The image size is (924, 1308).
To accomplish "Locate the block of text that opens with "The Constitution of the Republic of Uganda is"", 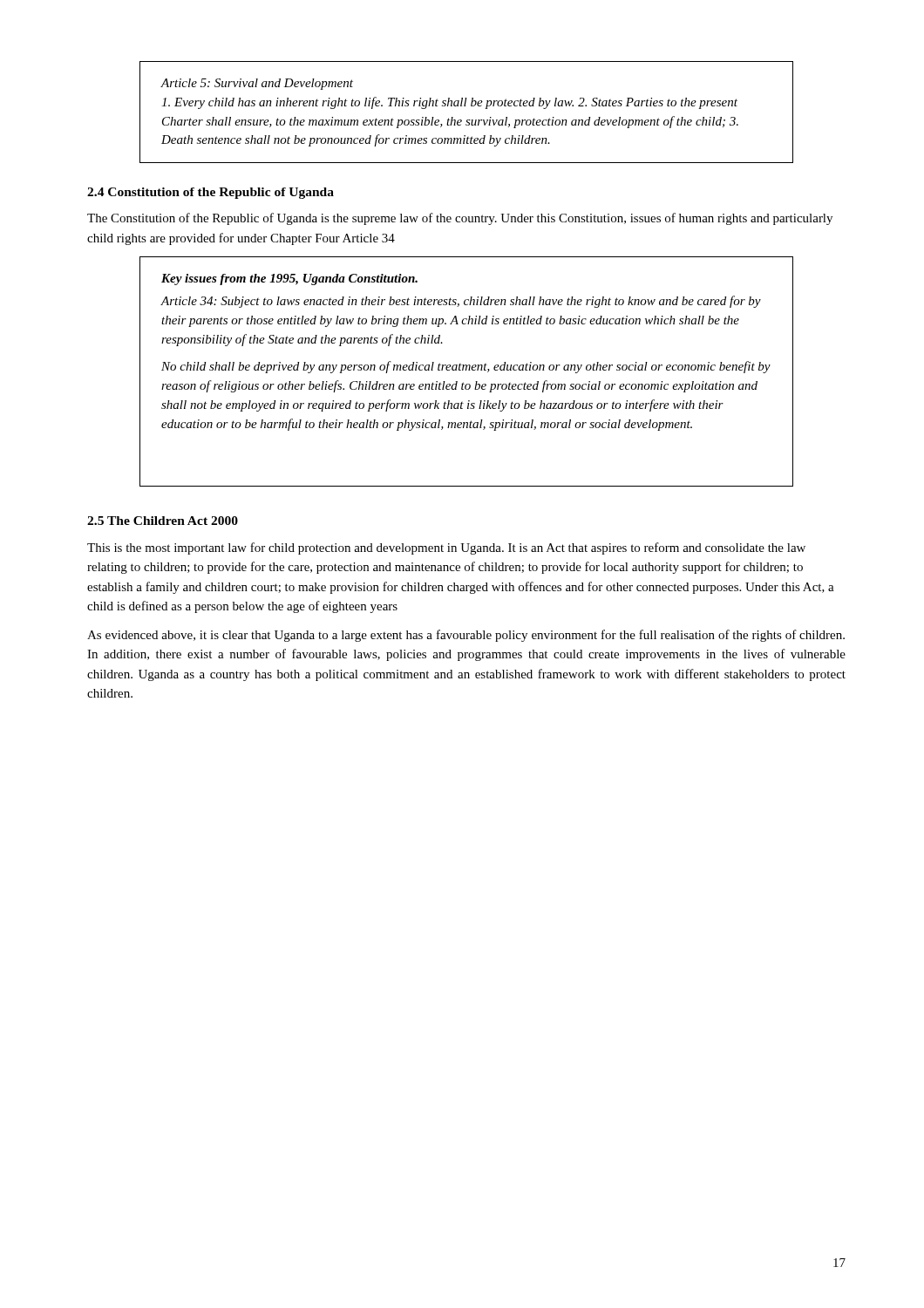I will point(460,228).
